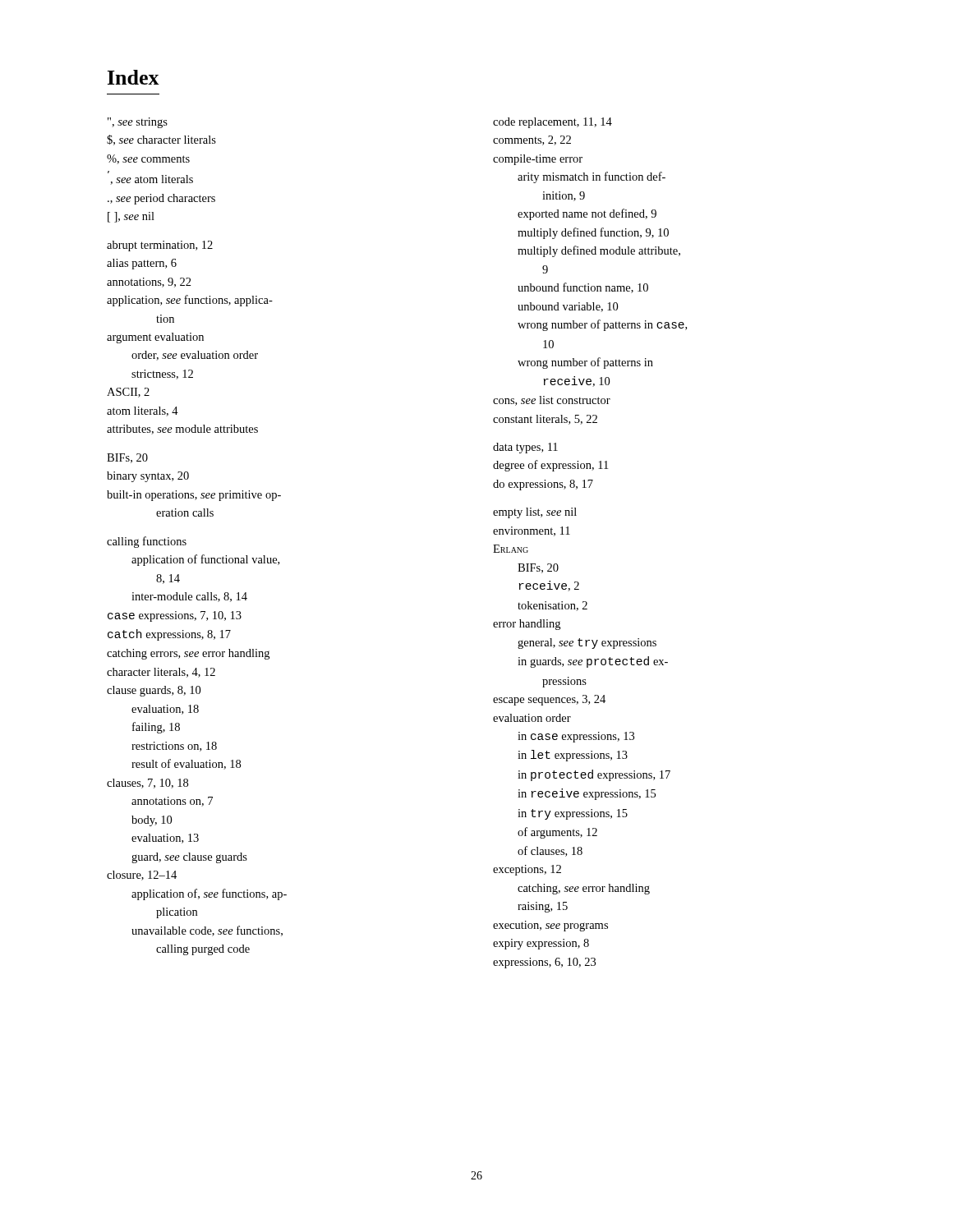Find "expressions, 6, 10, 23" on this page

pos(544,963)
